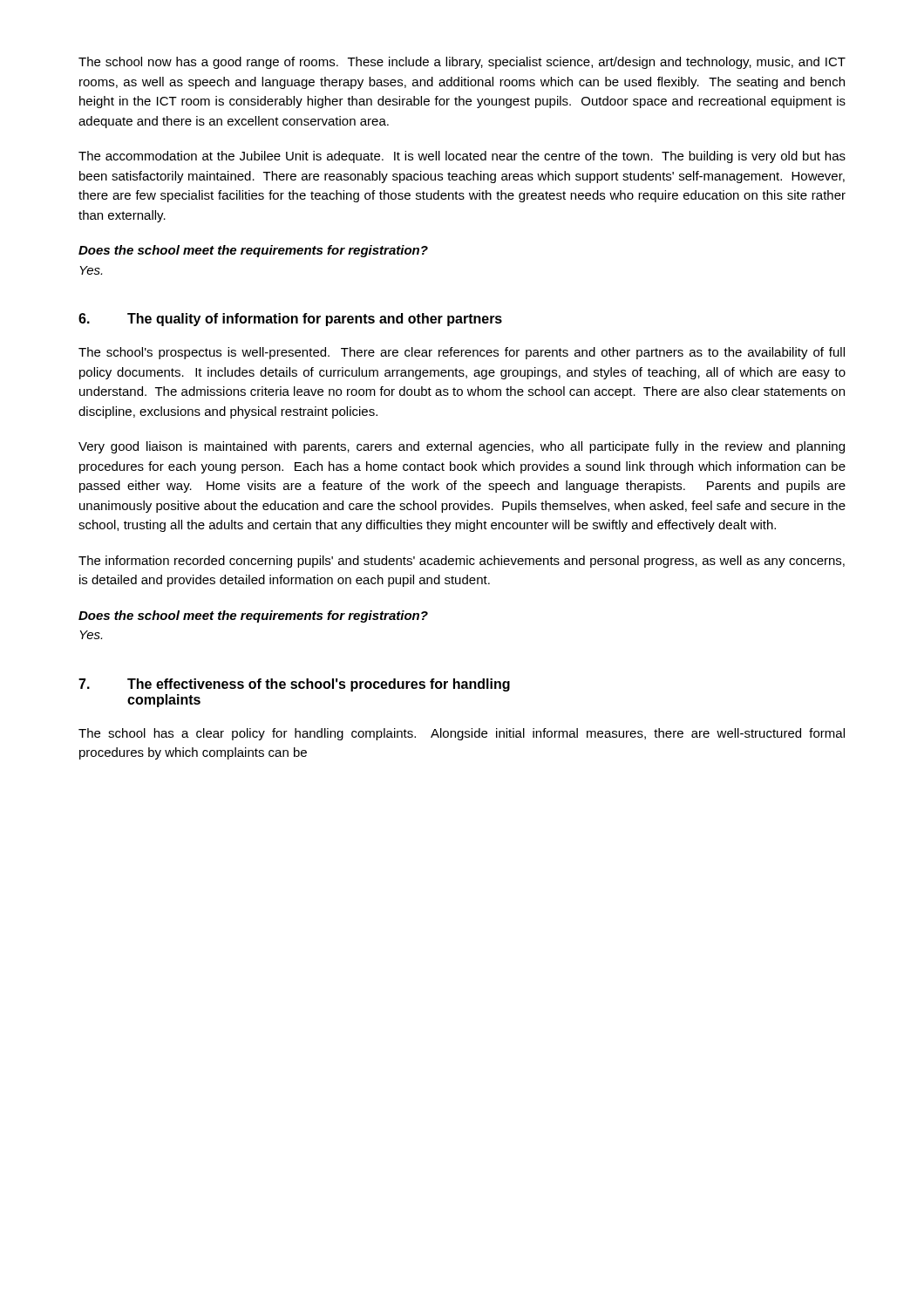Navigate to the block starting "7. The effectiveness of the school's procedures for"

click(294, 692)
